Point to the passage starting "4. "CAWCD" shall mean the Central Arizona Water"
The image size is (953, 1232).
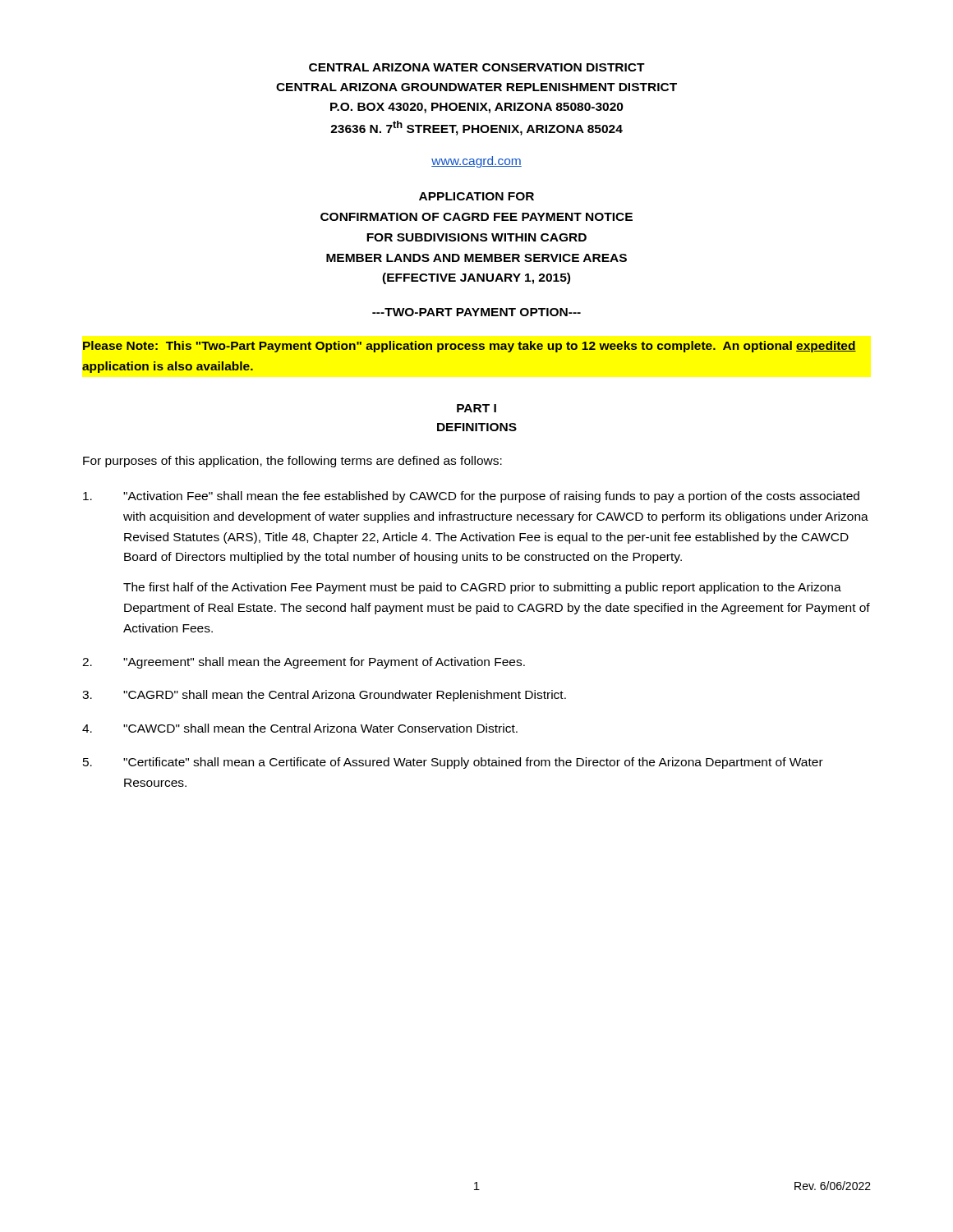coord(476,729)
